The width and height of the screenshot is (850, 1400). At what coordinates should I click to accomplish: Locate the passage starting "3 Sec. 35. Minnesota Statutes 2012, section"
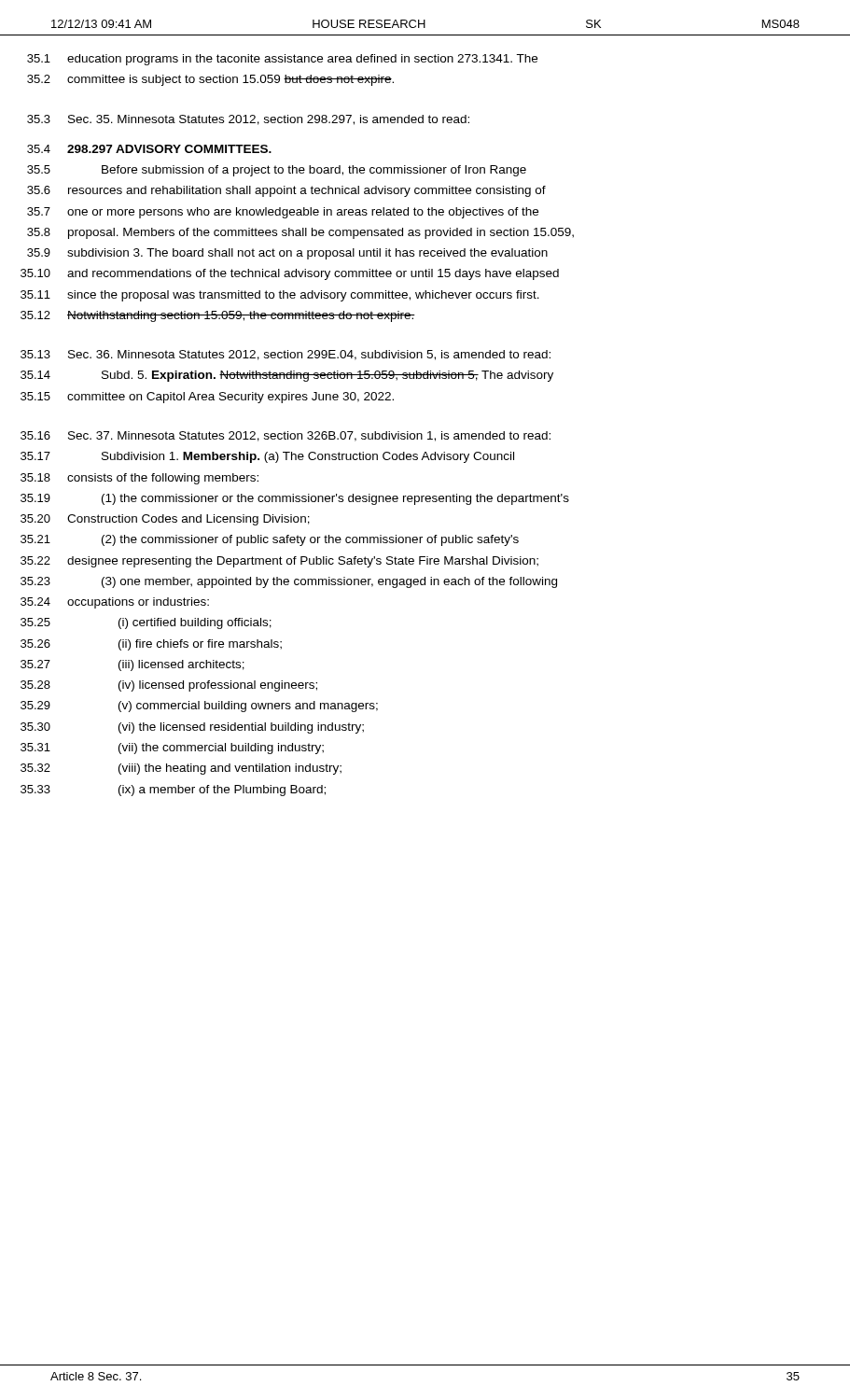tap(425, 119)
